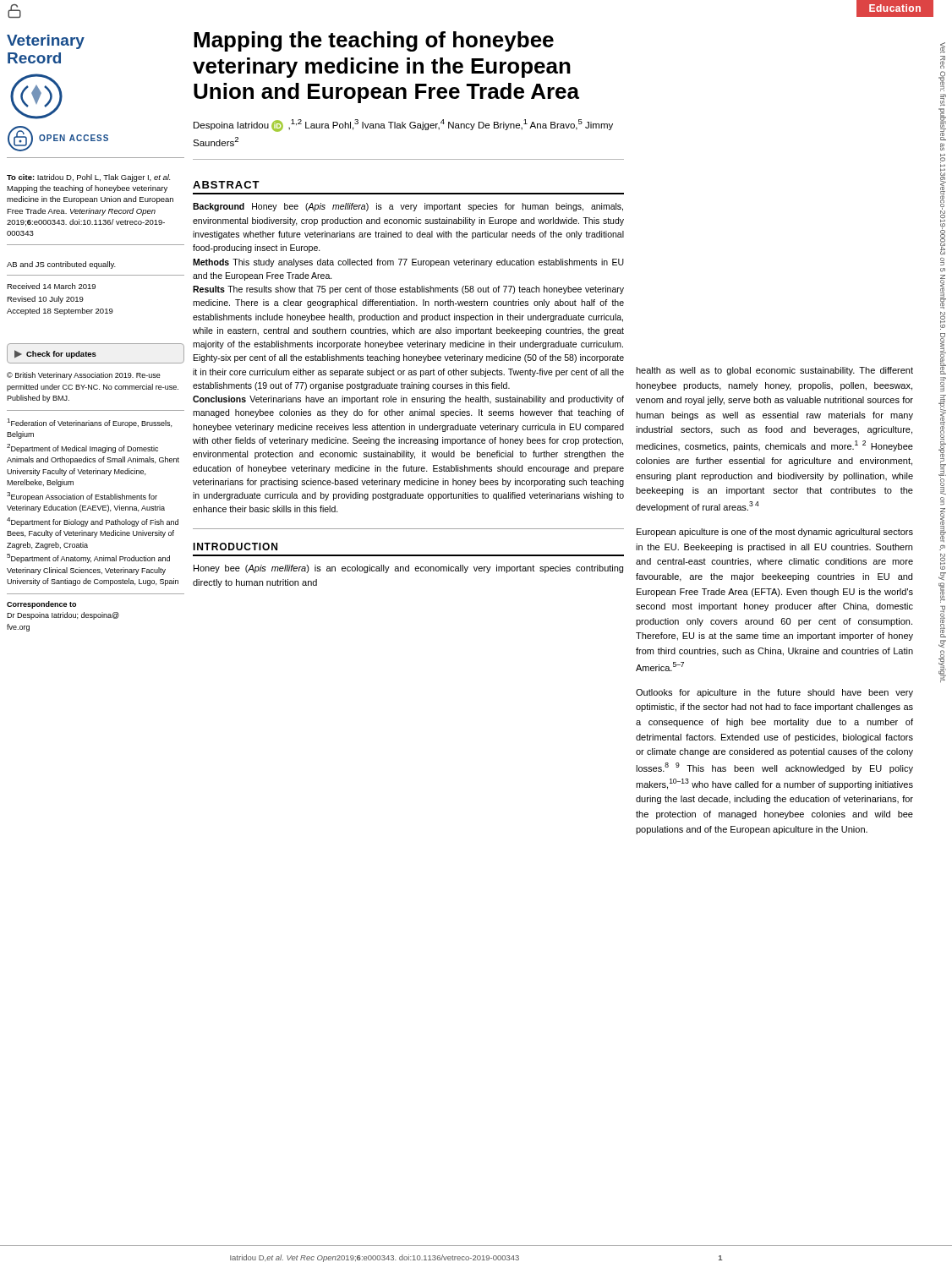952x1268 pixels.
Task: Select the title
Action: coord(386,66)
